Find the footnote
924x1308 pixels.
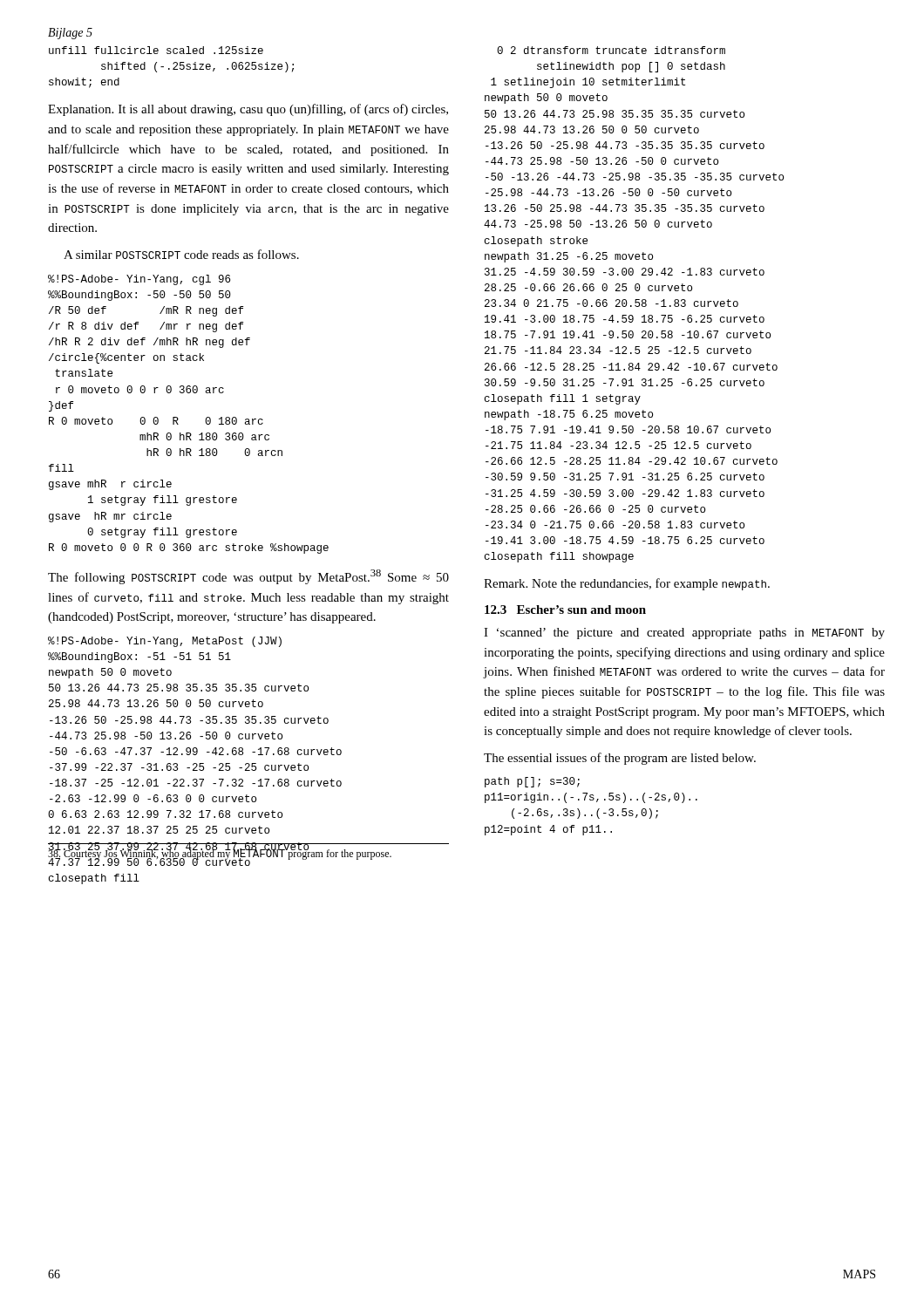pyautogui.click(x=220, y=854)
